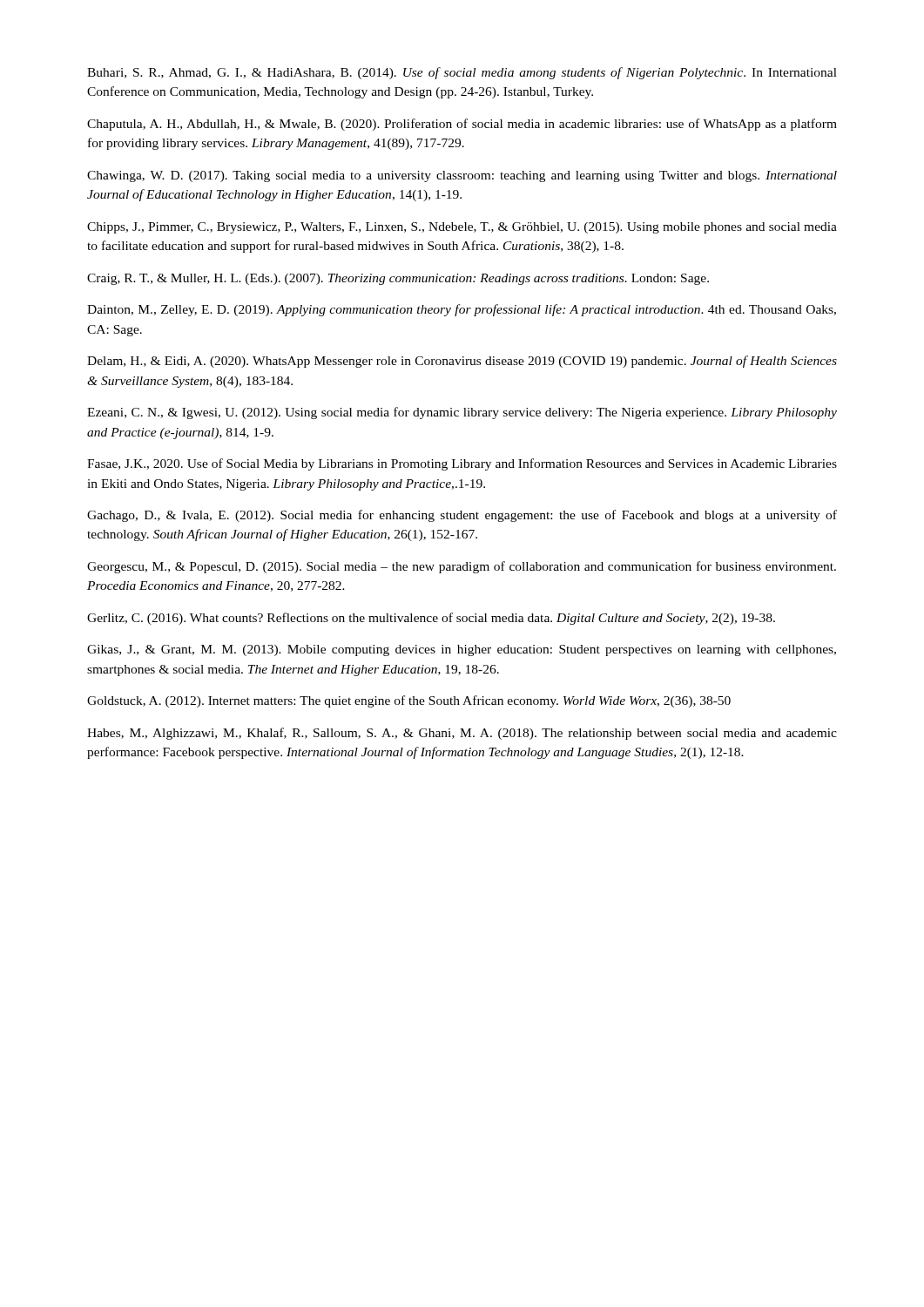Click on the list item that says "Gikas, J., & Grant, M. M. (2013)."
The image size is (924, 1307).
click(462, 659)
